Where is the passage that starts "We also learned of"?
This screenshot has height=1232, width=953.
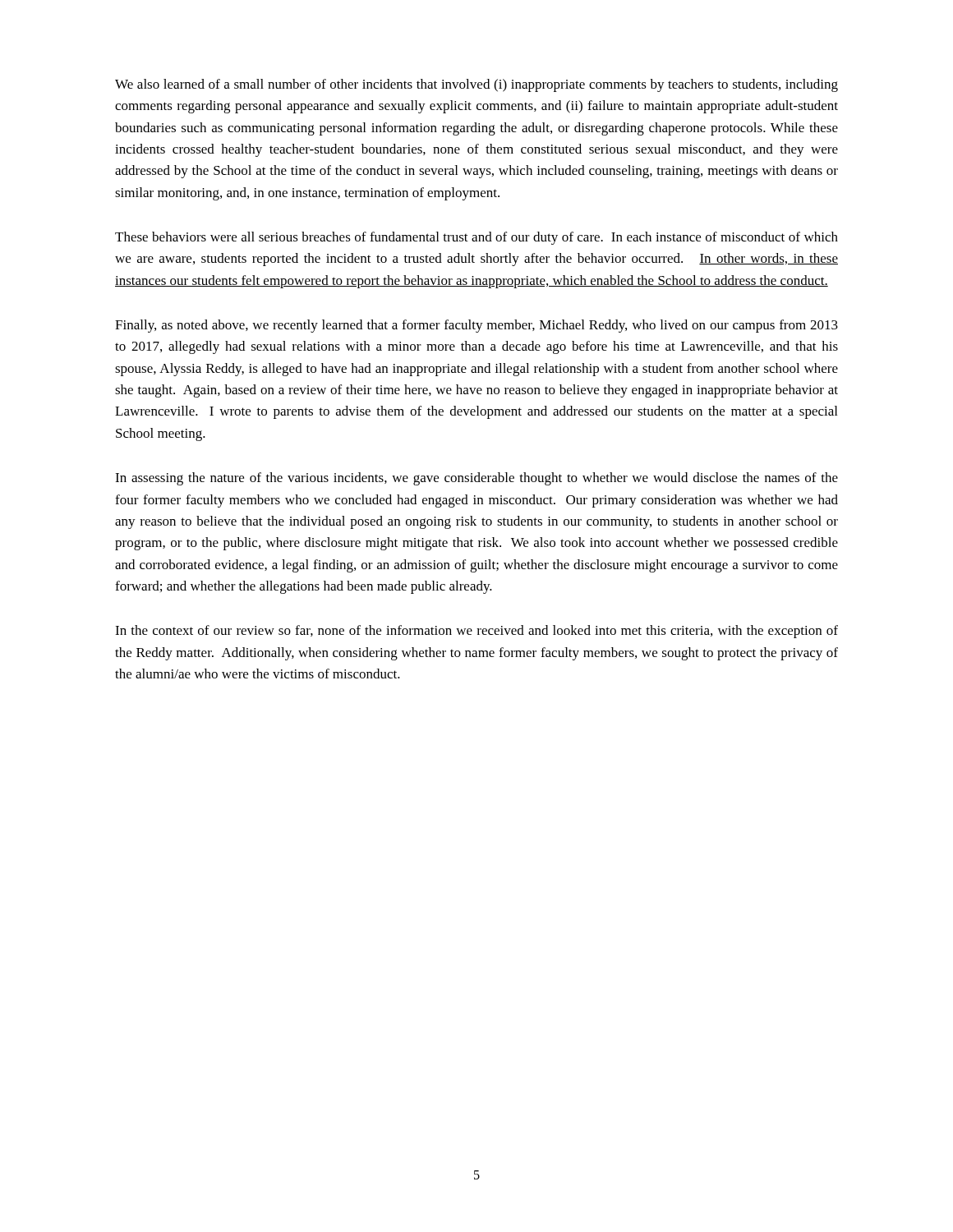pos(476,138)
